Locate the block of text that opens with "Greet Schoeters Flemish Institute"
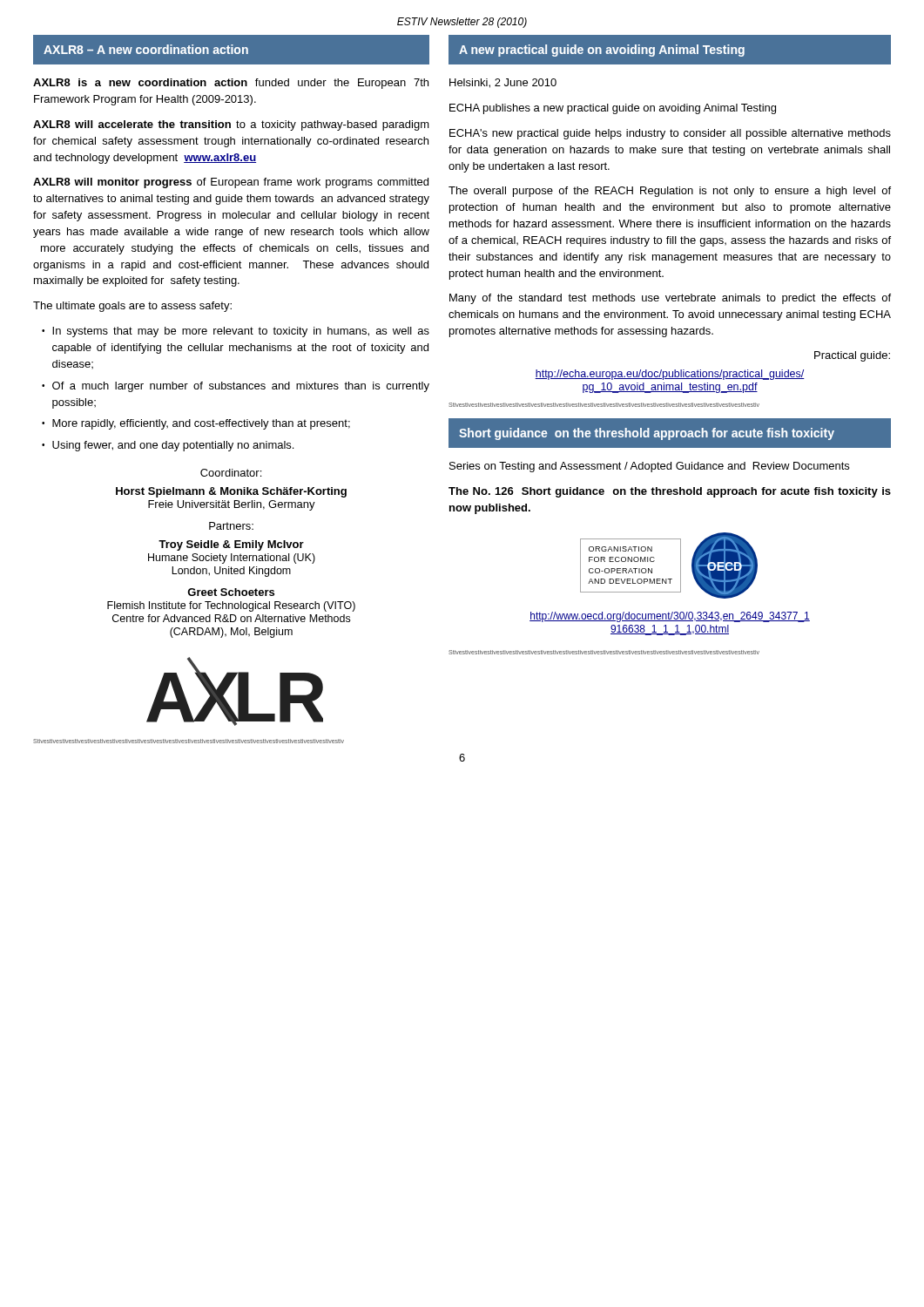924x1307 pixels. tap(231, 612)
